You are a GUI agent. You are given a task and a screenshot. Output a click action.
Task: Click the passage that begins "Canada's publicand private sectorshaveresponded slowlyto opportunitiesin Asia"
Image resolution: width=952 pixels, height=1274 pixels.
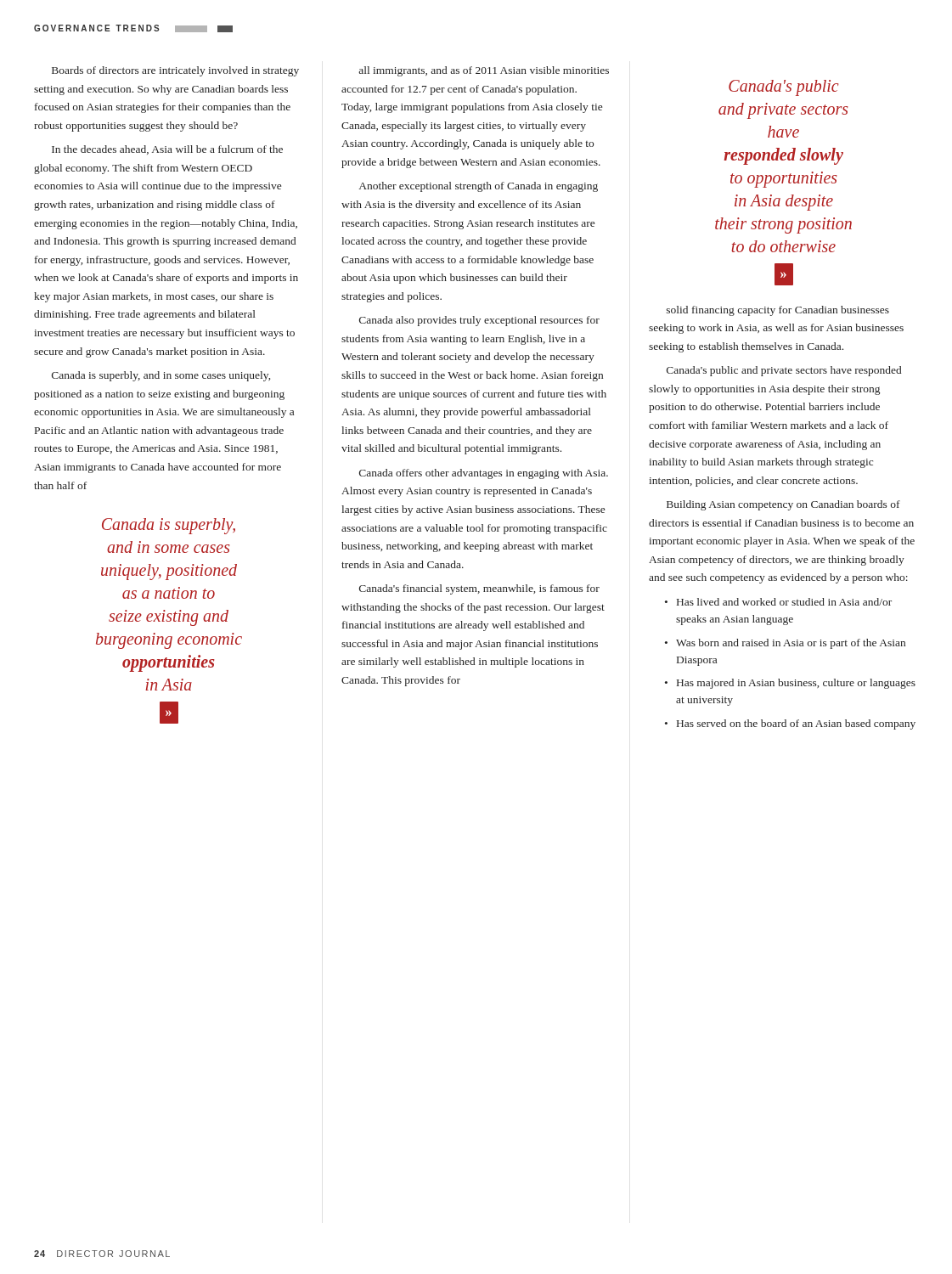tap(783, 181)
